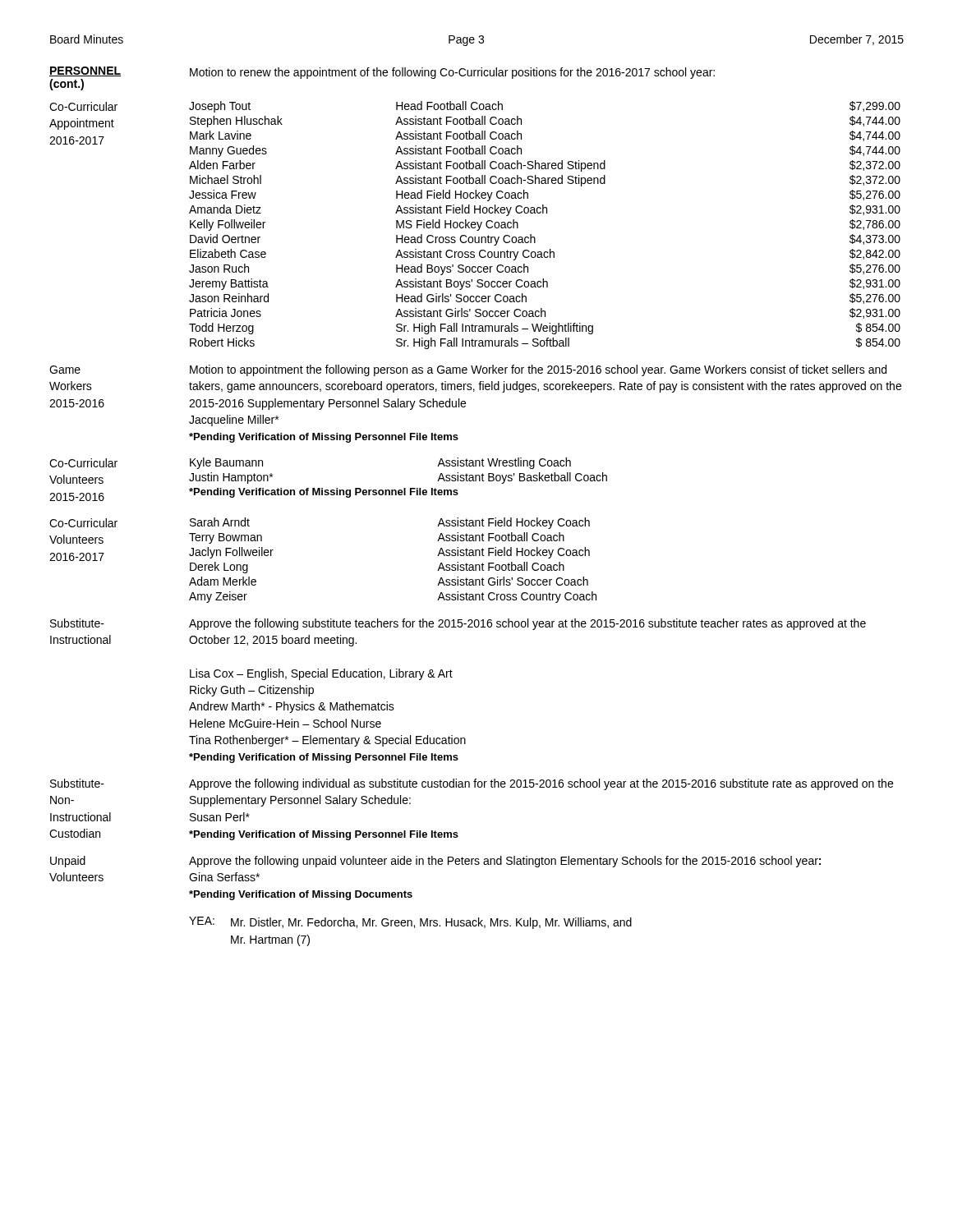Find the text block containing "Approve the following substitute teachers for the"
The image size is (953, 1232).
coord(527,624)
